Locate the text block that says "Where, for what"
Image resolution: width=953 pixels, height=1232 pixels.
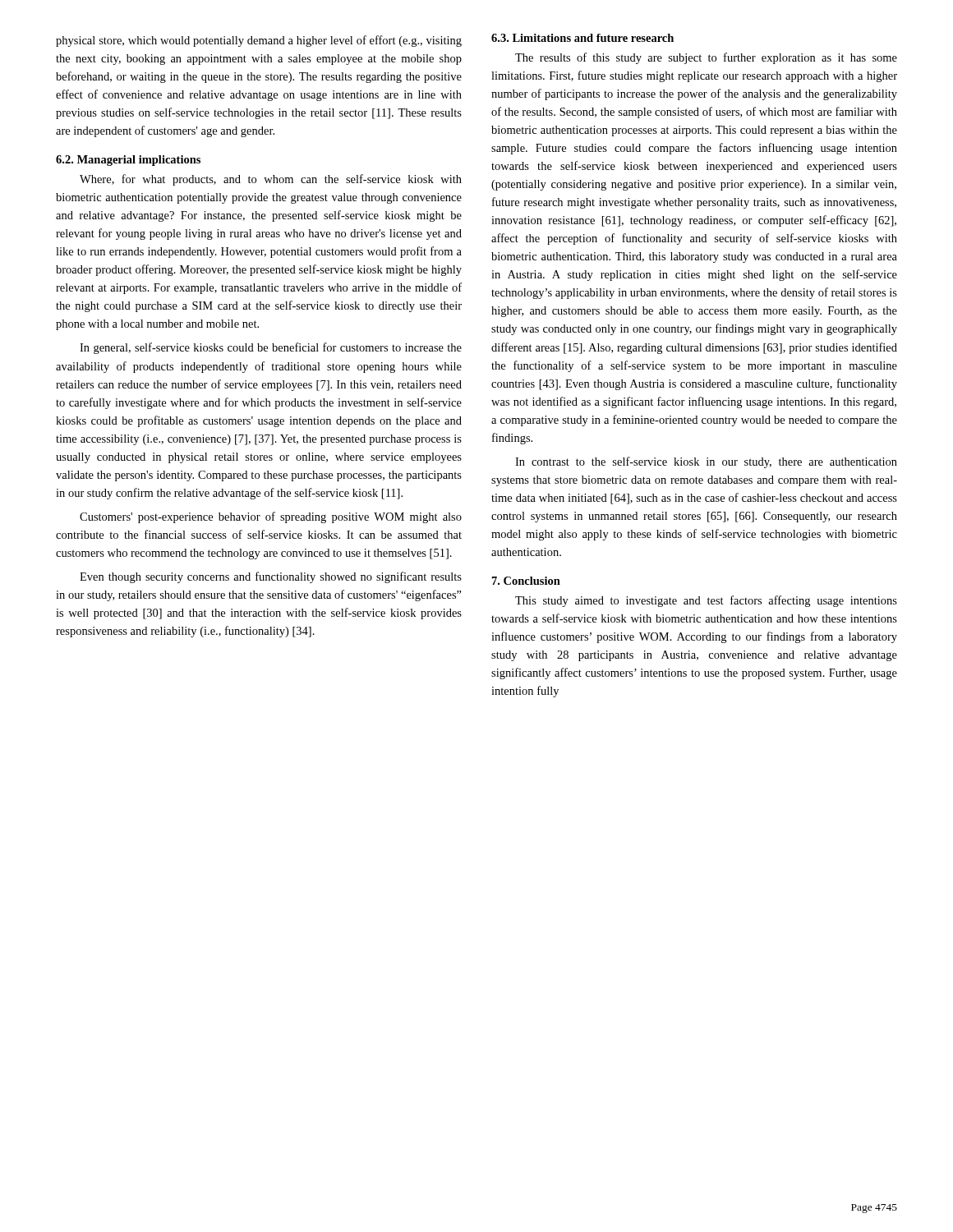click(x=259, y=252)
